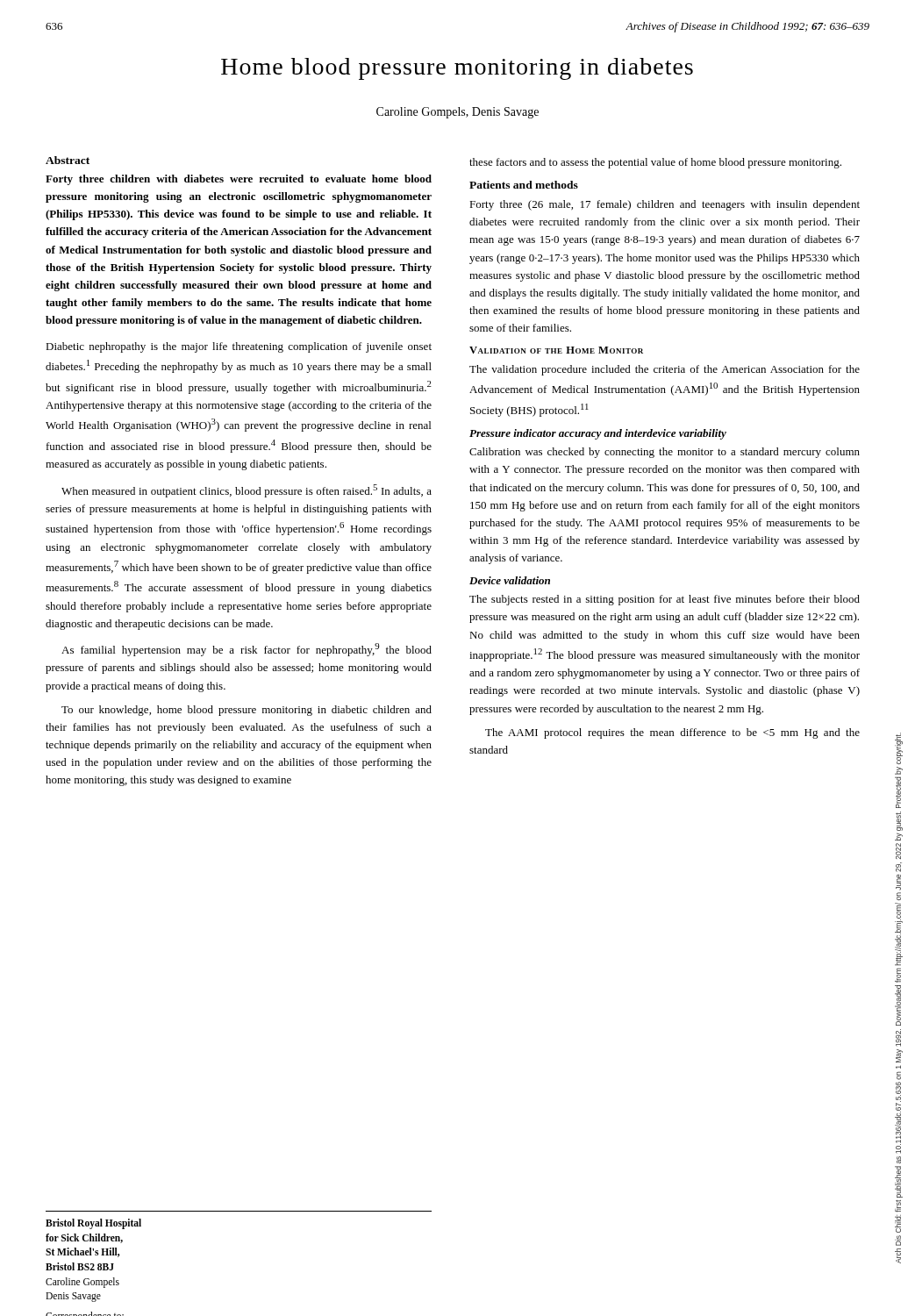Point to the text starting "Validation of the Home"
Viewport: 915px width, 1316px height.
pos(557,350)
